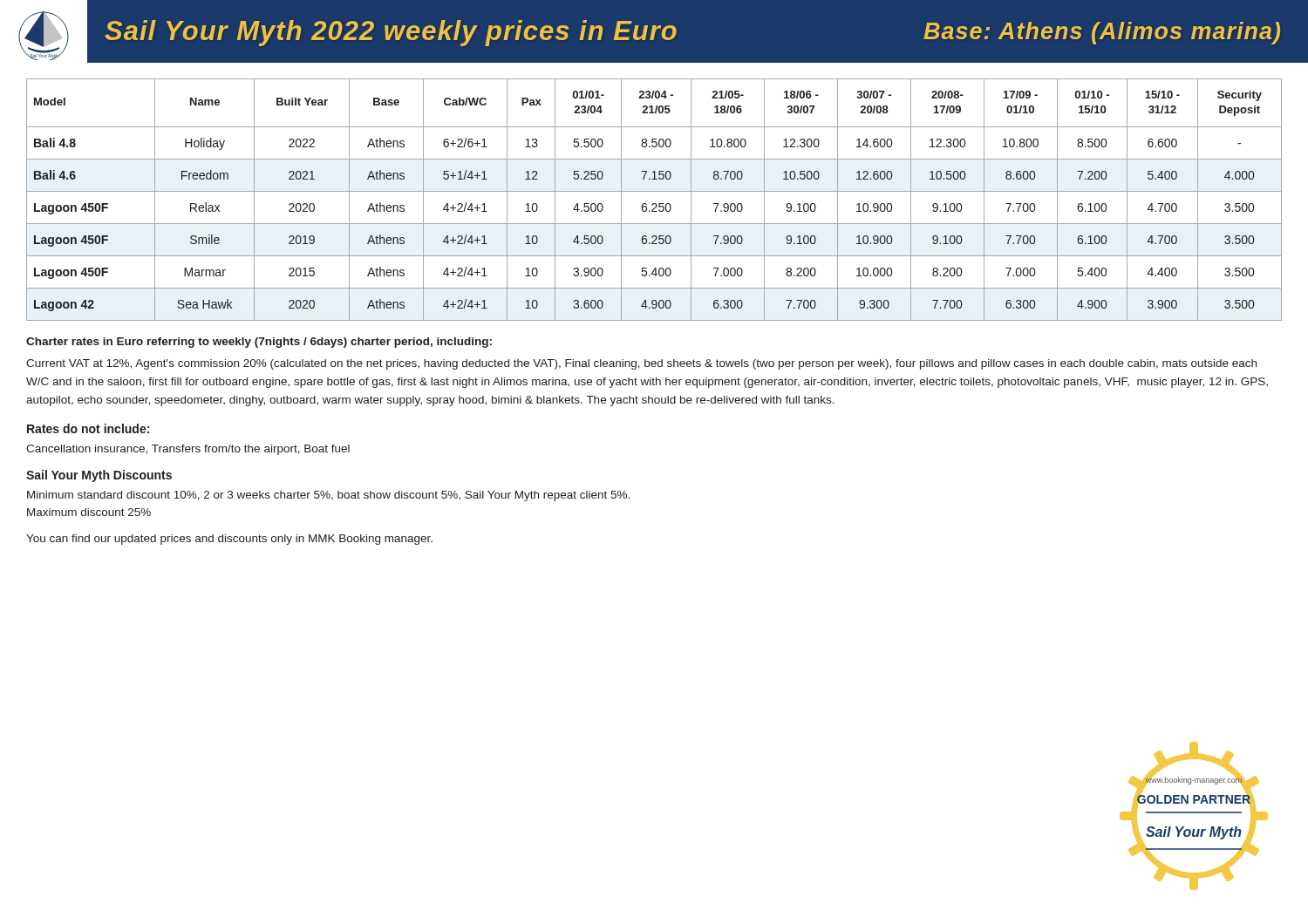1308x924 pixels.
Task: Find the table that mentions "18/06 - 30/07"
Action: click(654, 200)
